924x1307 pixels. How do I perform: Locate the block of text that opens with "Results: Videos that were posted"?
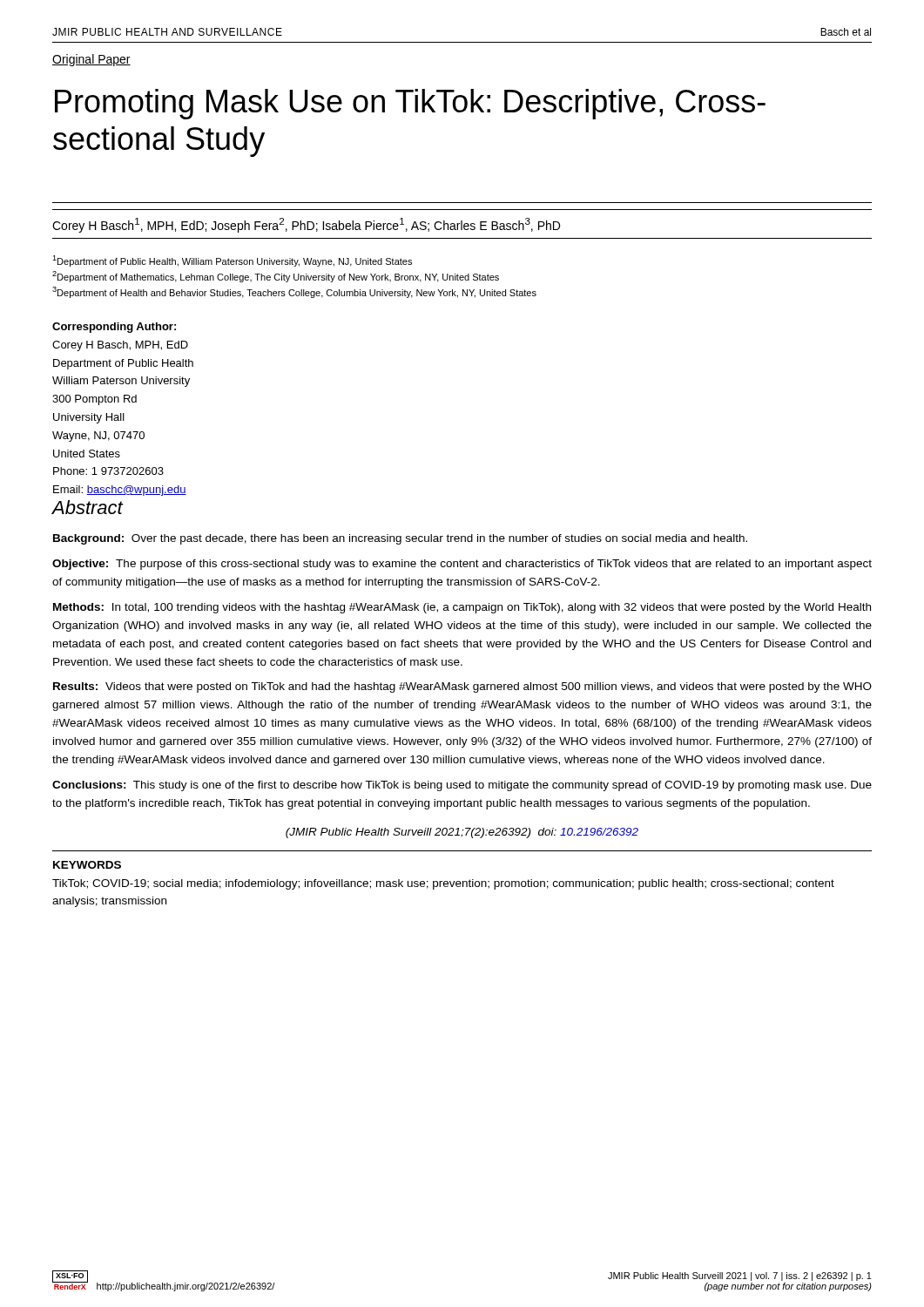click(x=462, y=723)
